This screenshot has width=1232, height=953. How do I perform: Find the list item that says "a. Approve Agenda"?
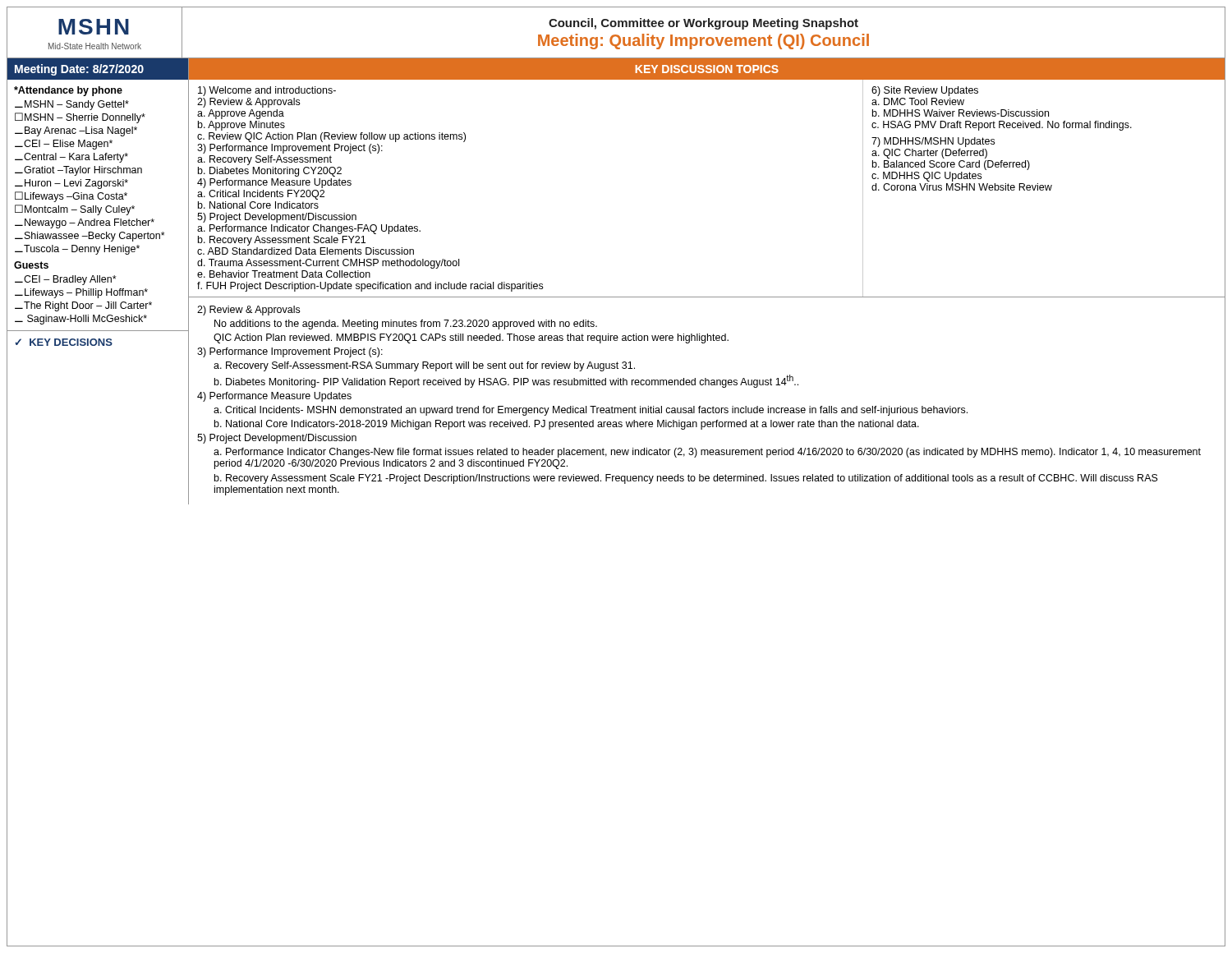coord(240,113)
